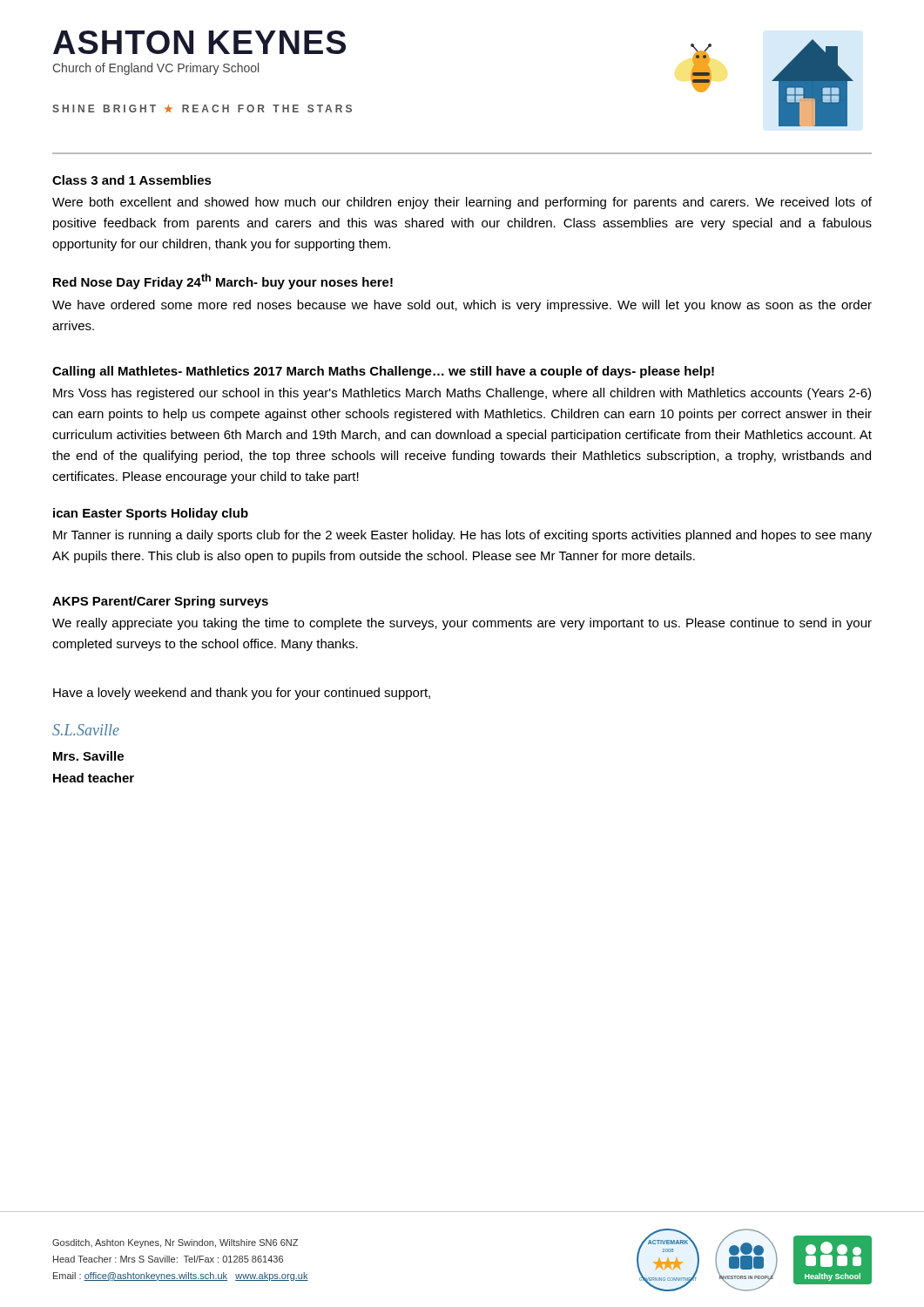
Task: Point to "AKPS Parent/Carer Spring surveys"
Action: point(160,601)
